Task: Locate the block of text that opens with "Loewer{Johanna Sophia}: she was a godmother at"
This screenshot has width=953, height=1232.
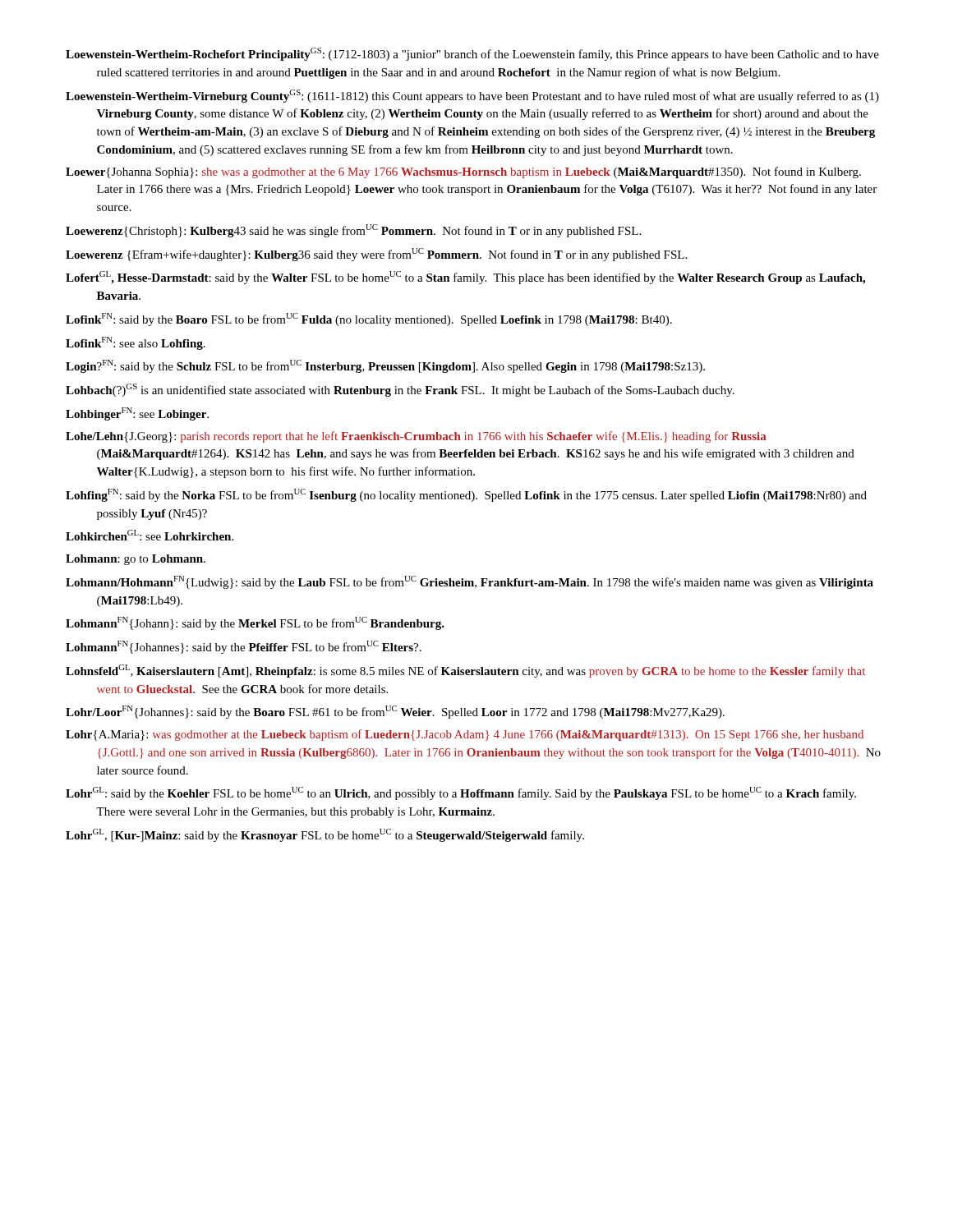Action: click(x=471, y=189)
